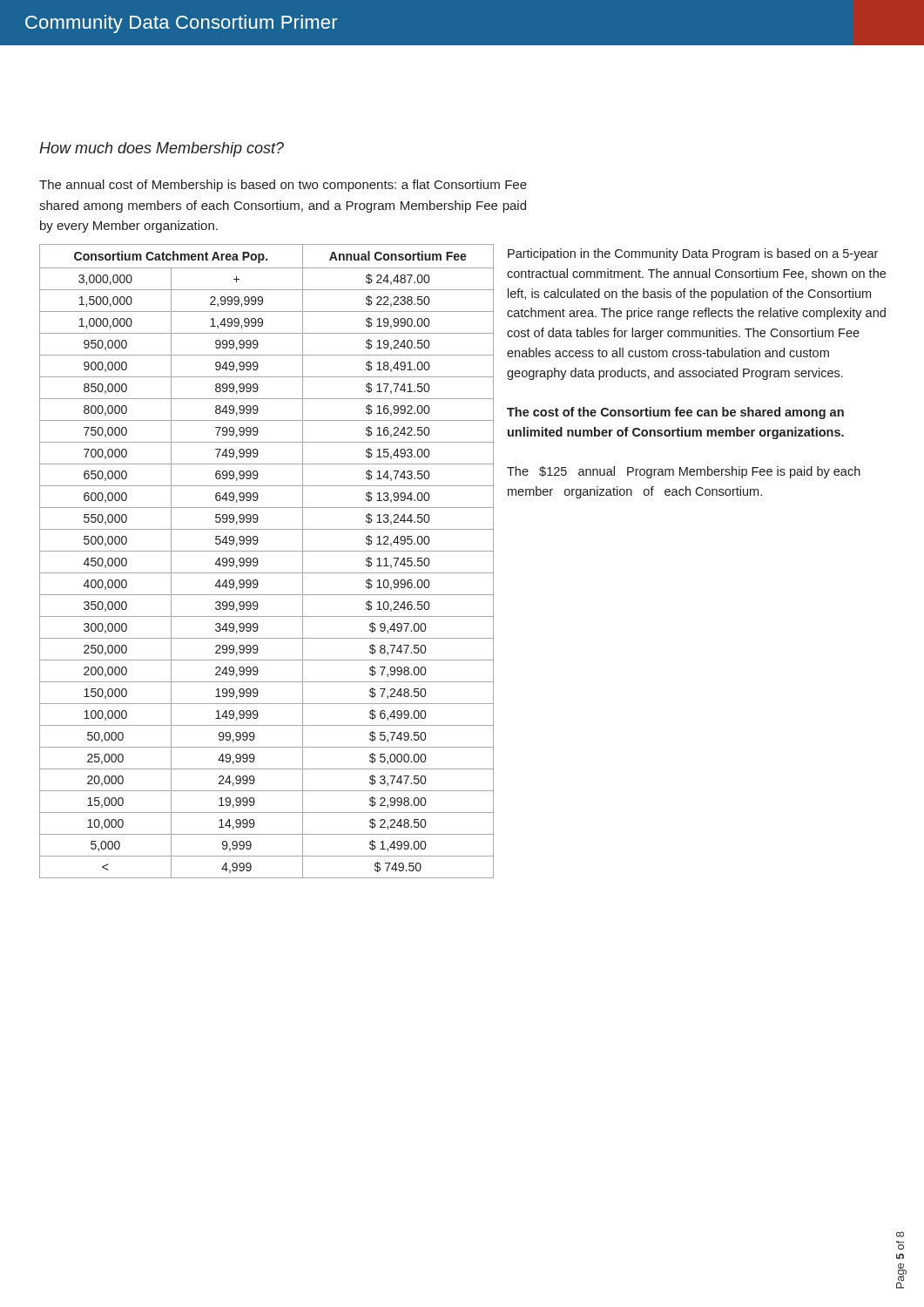Screen dimensions: 1307x924
Task: Select the section header
Action: coord(162,148)
